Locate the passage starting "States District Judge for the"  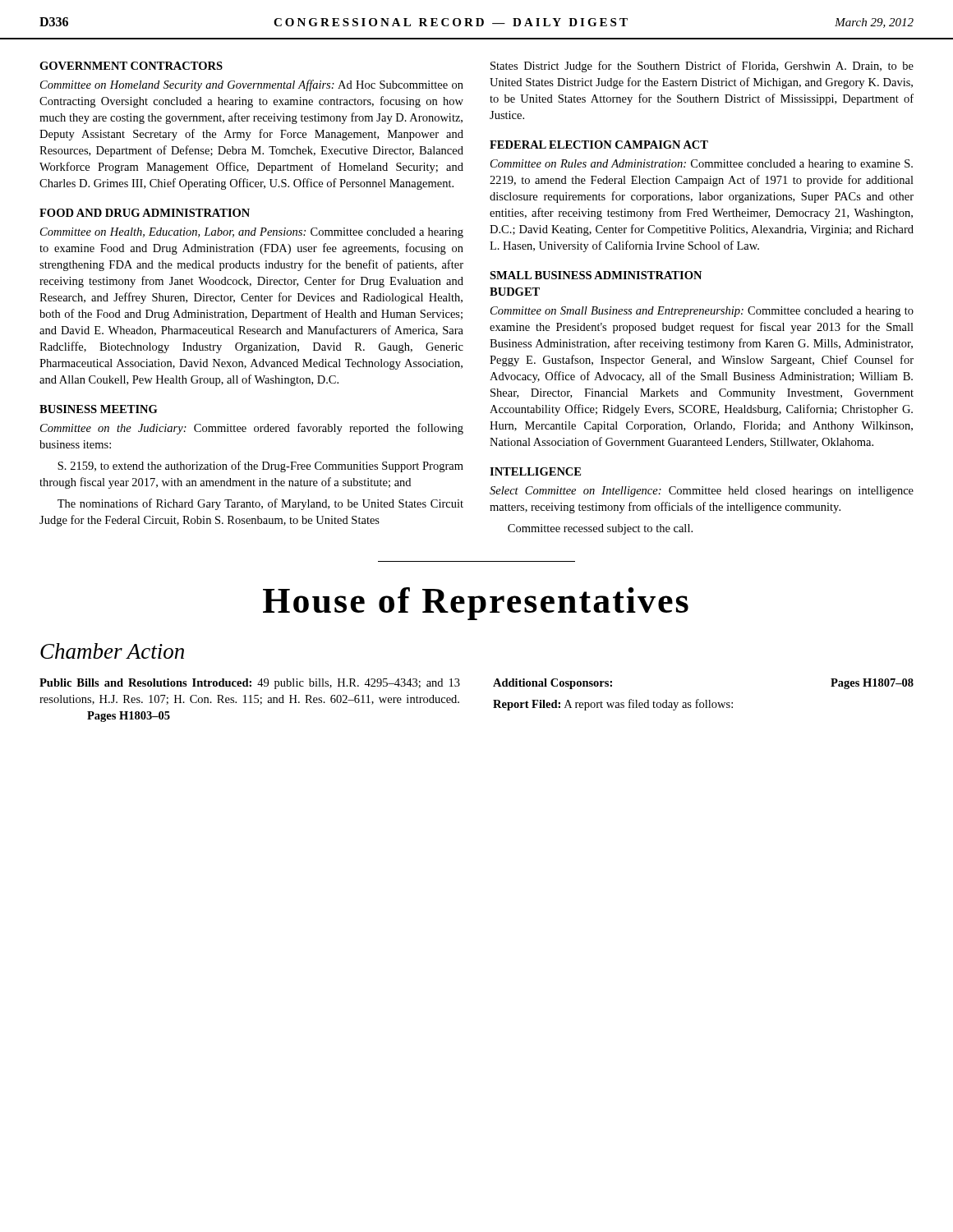tap(702, 90)
